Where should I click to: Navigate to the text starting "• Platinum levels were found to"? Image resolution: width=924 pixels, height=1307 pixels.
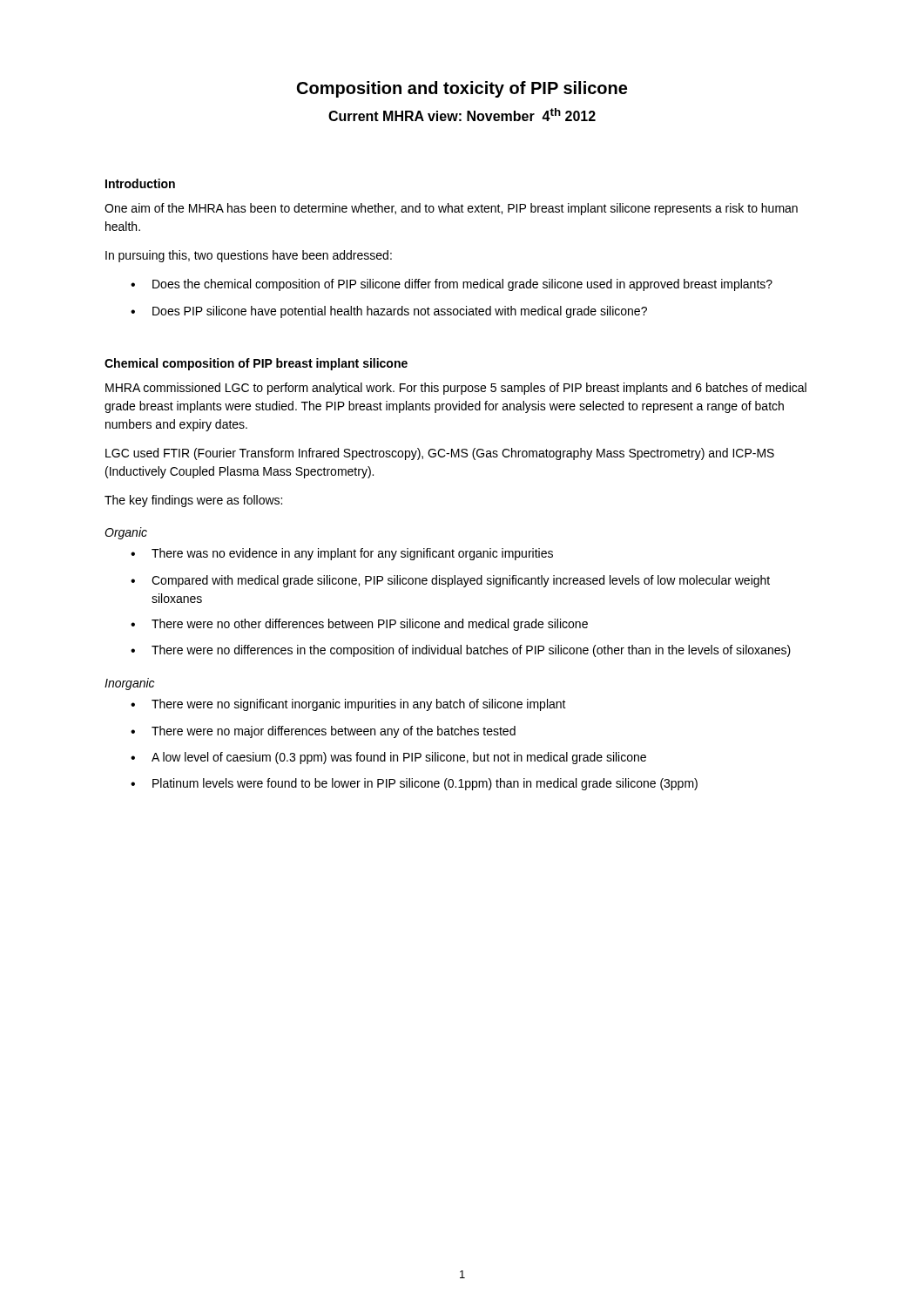(x=475, y=785)
